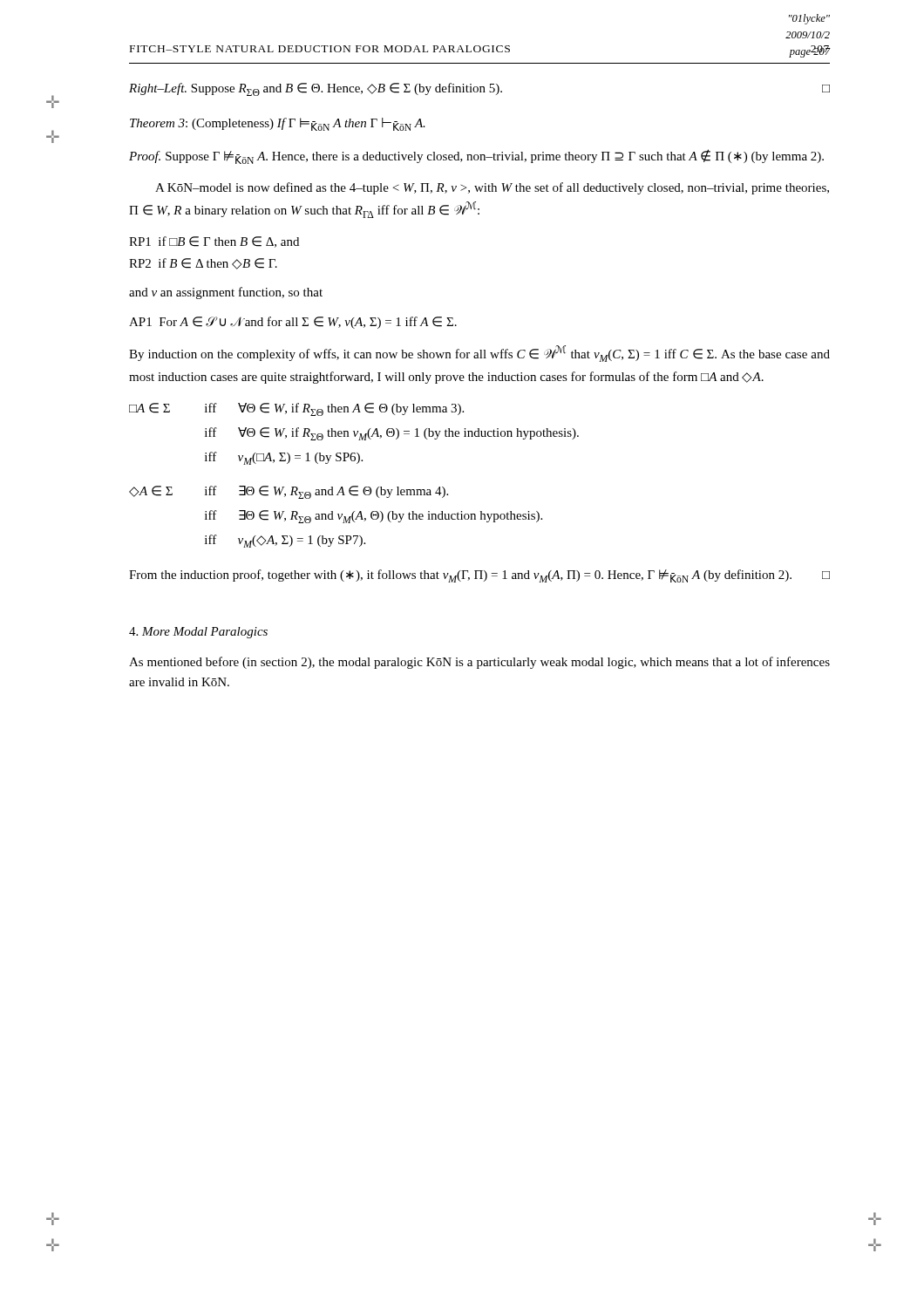Select the list item containing "RP1 if □B ∈ Γ"
Image resolution: width=924 pixels, height=1308 pixels.
pos(214,241)
